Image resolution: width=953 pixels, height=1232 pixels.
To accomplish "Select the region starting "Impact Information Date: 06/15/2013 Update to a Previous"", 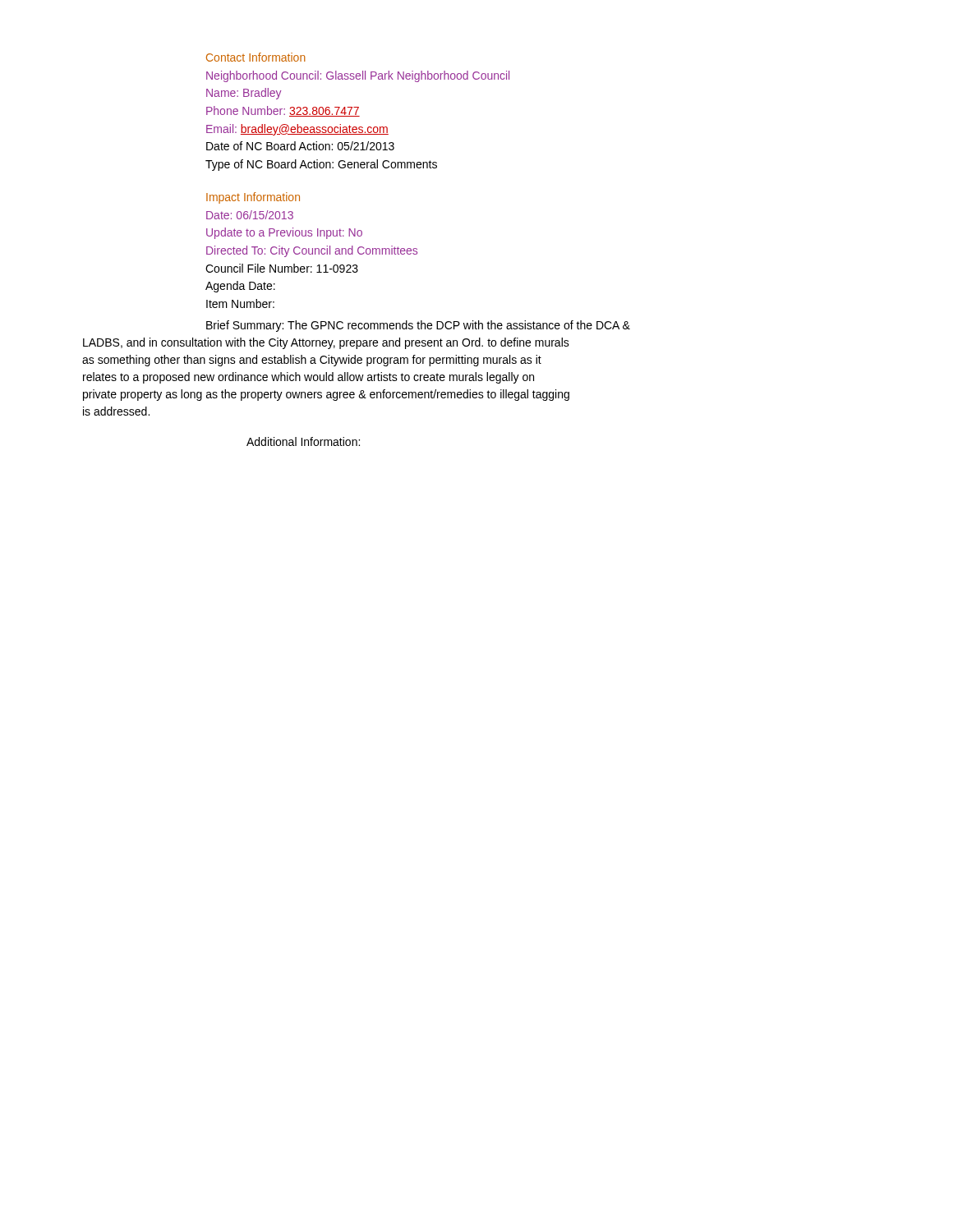I will (253, 198).
